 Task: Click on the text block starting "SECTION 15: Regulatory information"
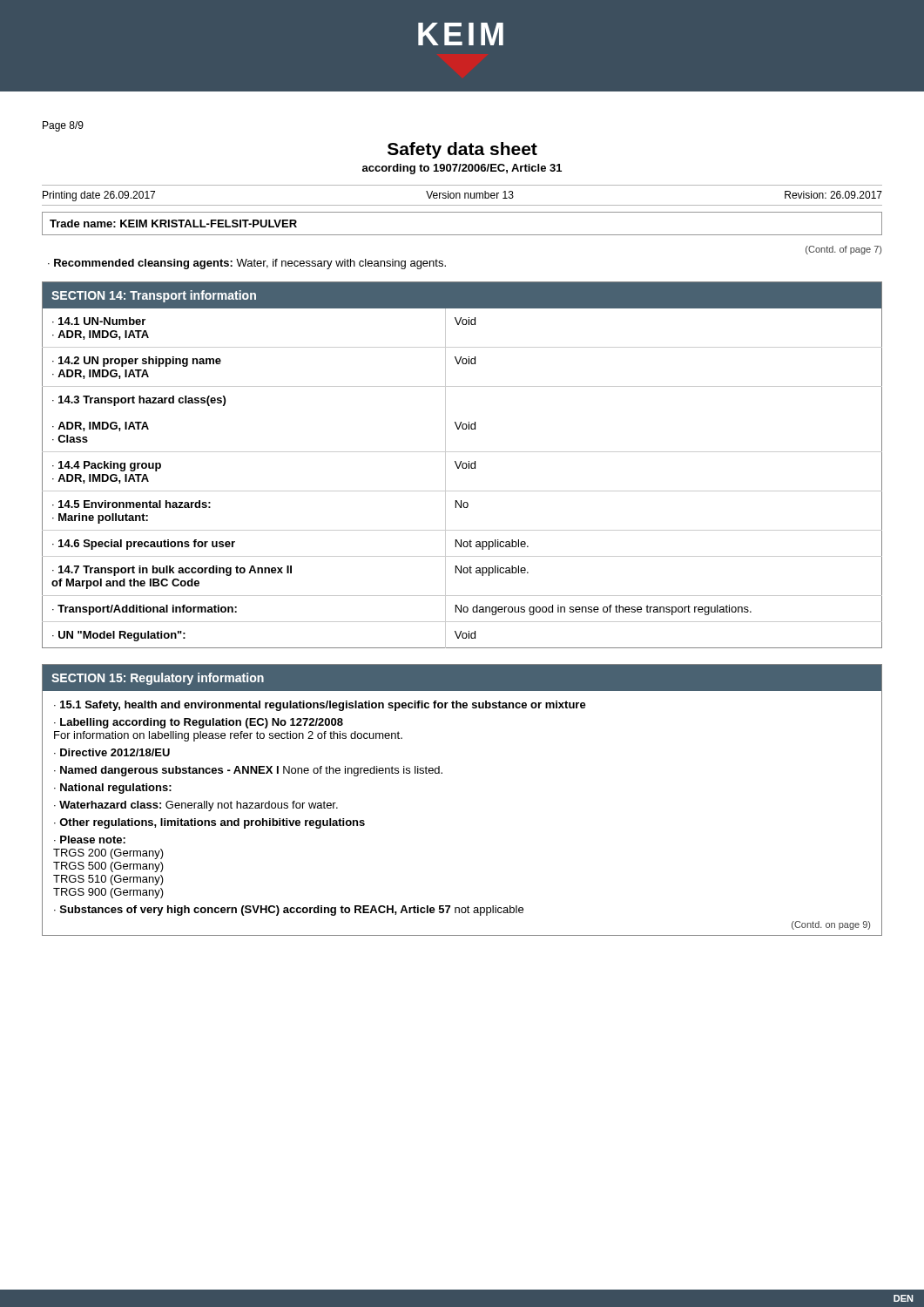click(x=158, y=678)
